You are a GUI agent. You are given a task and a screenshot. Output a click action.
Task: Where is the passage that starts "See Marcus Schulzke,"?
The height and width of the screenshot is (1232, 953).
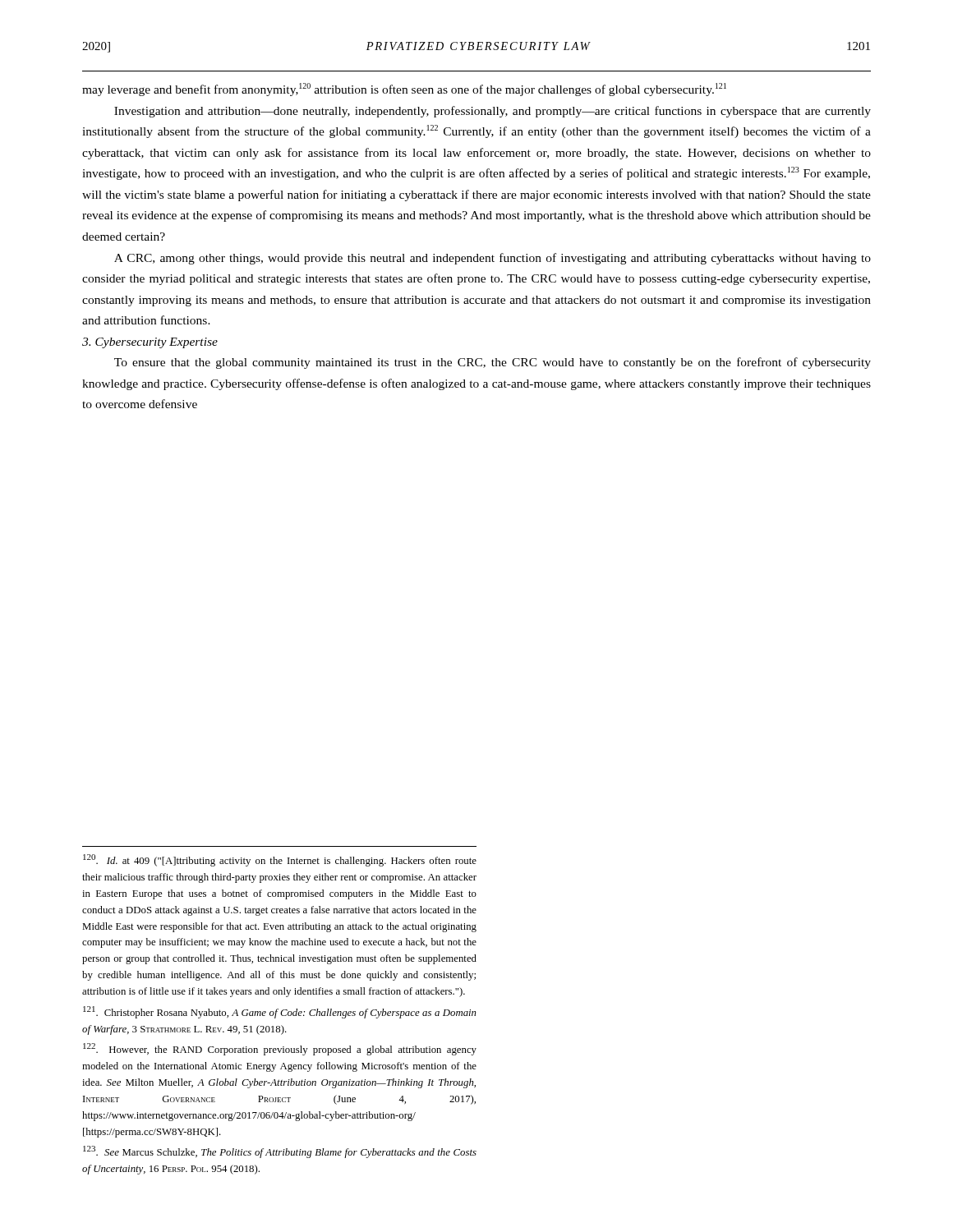pos(279,1160)
